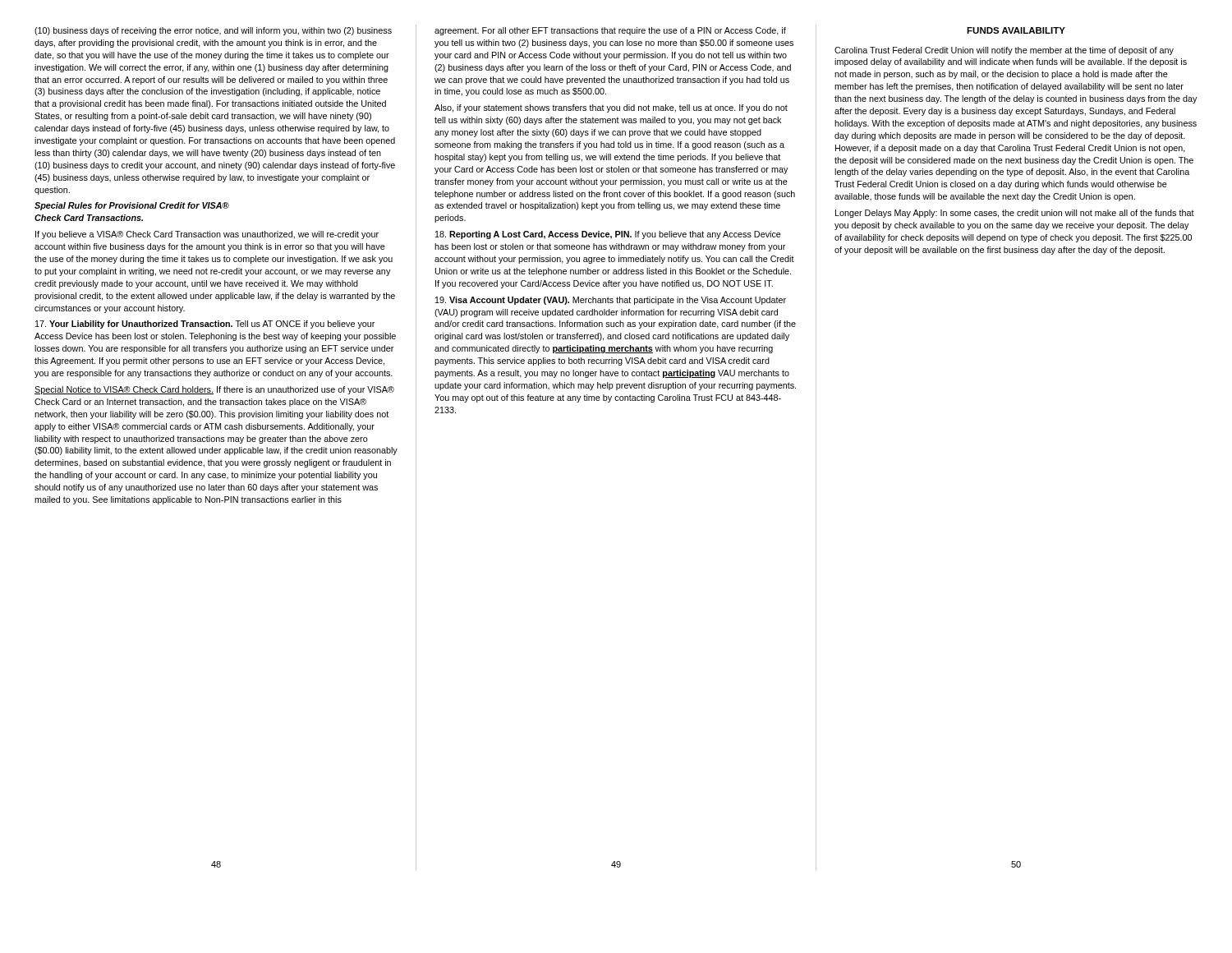Image resolution: width=1232 pixels, height=953 pixels.
Task: Navigate to the block starting "18. Reporting A Lost Card, Access Device,"
Action: pyautogui.click(x=616, y=259)
